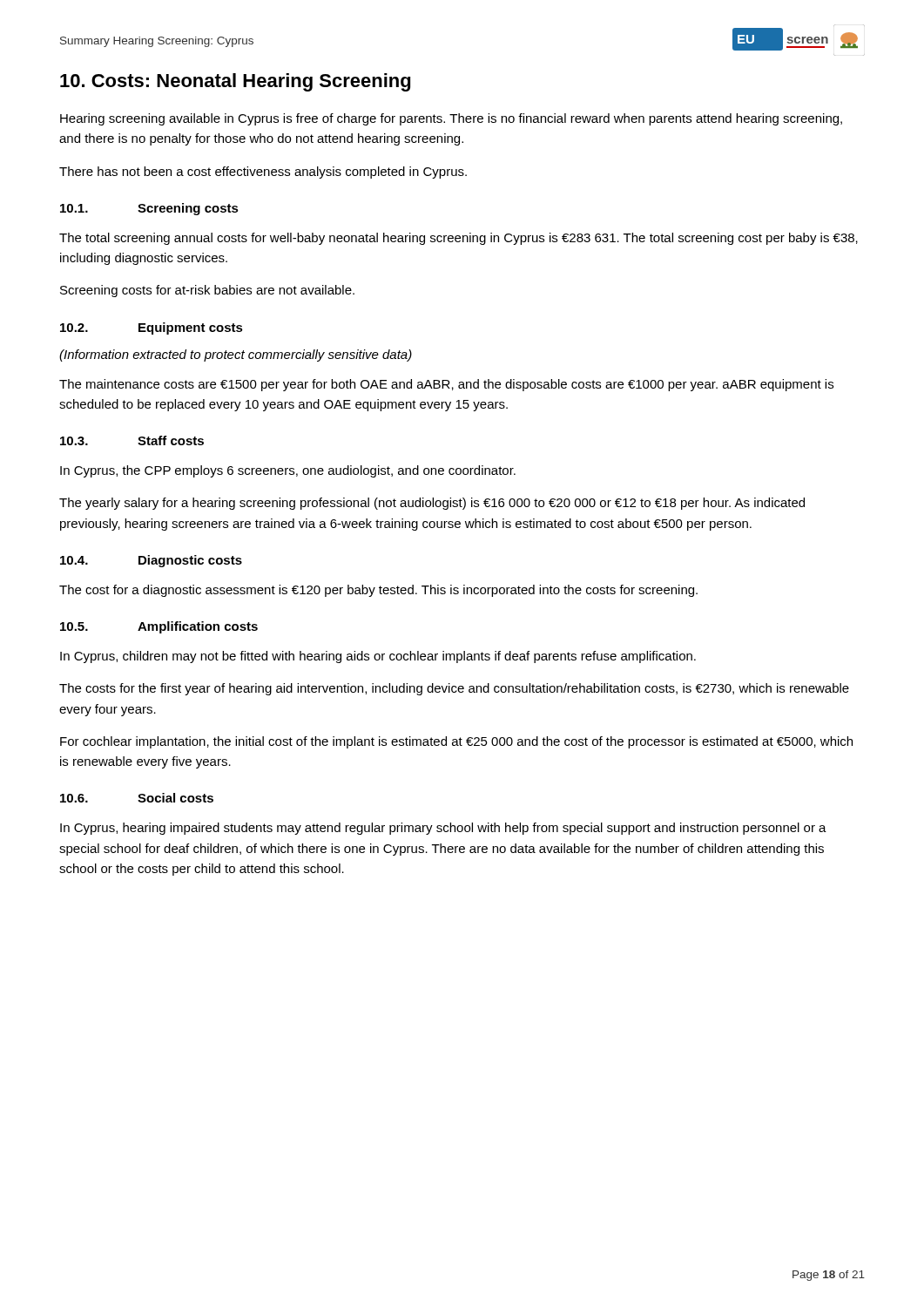The image size is (924, 1307).
Task: Click on the text block starting "10.5. Amplification costs"
Action: click(159, 626)
